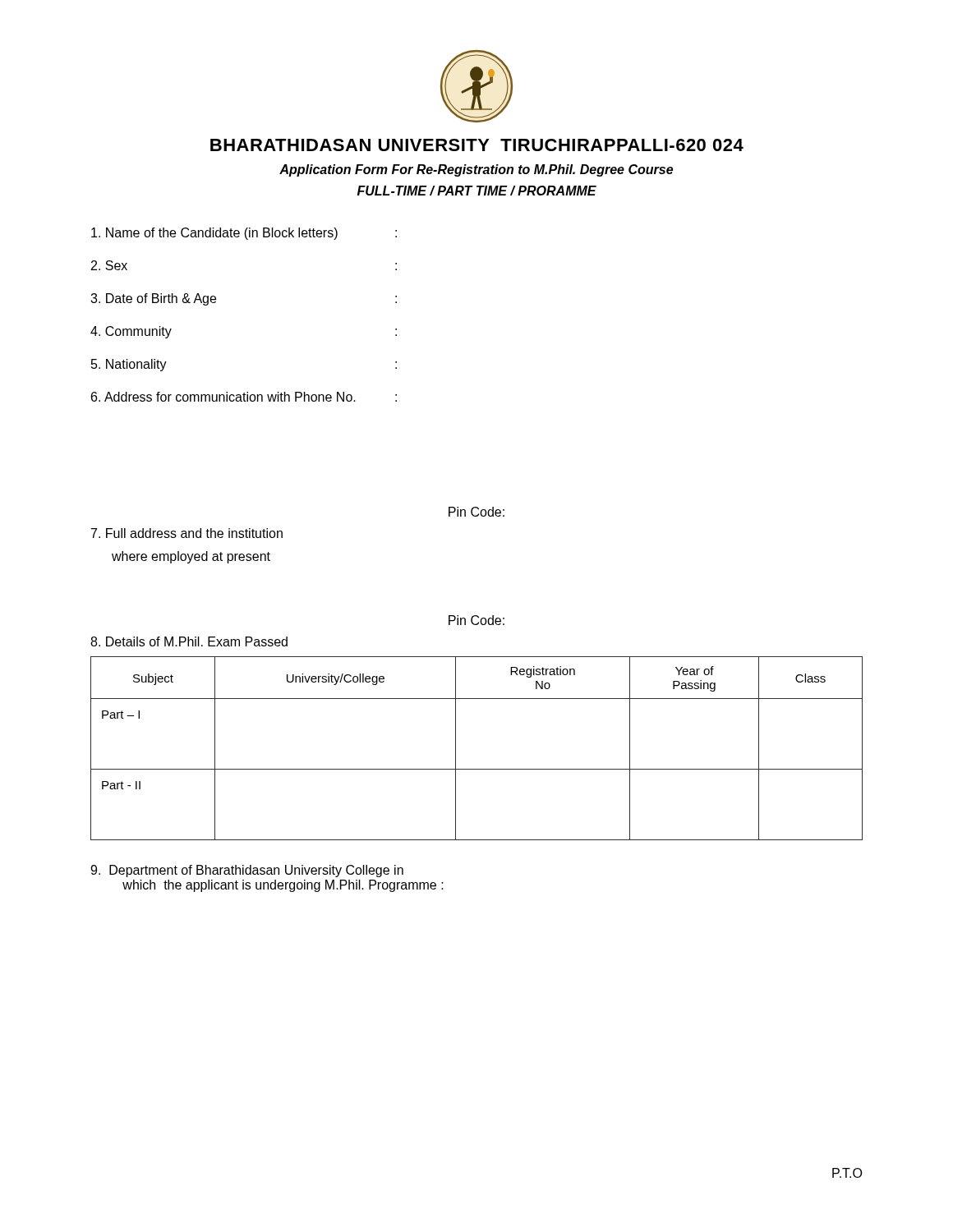Click where it says "Details of M.Phil. Exam Passed"
This screenshot has height=1232, width=953.
[x=189, y=642]
